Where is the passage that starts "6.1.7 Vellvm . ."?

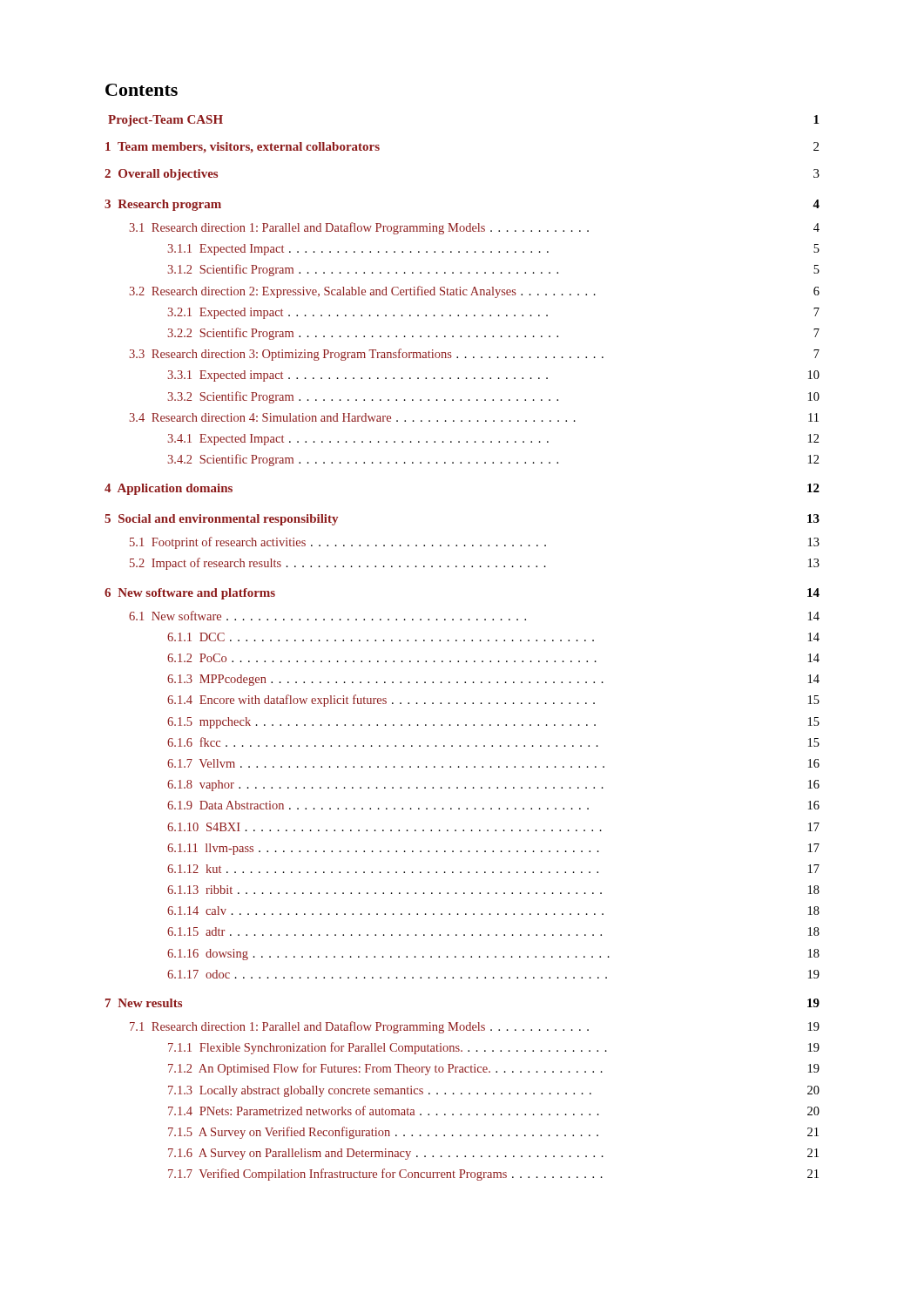point(493,764)
